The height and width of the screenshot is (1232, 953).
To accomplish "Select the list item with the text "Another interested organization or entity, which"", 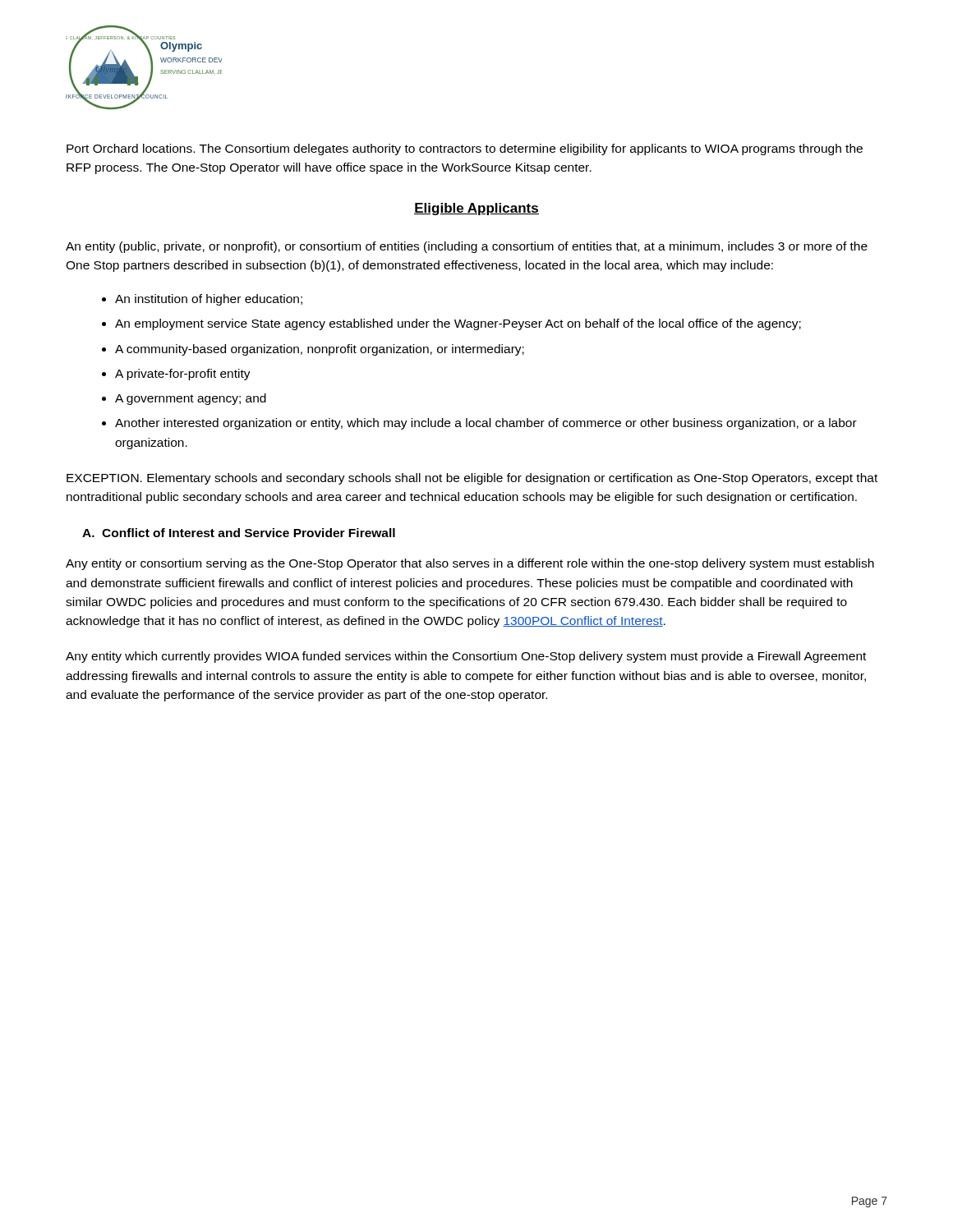I will coord(486,432).
